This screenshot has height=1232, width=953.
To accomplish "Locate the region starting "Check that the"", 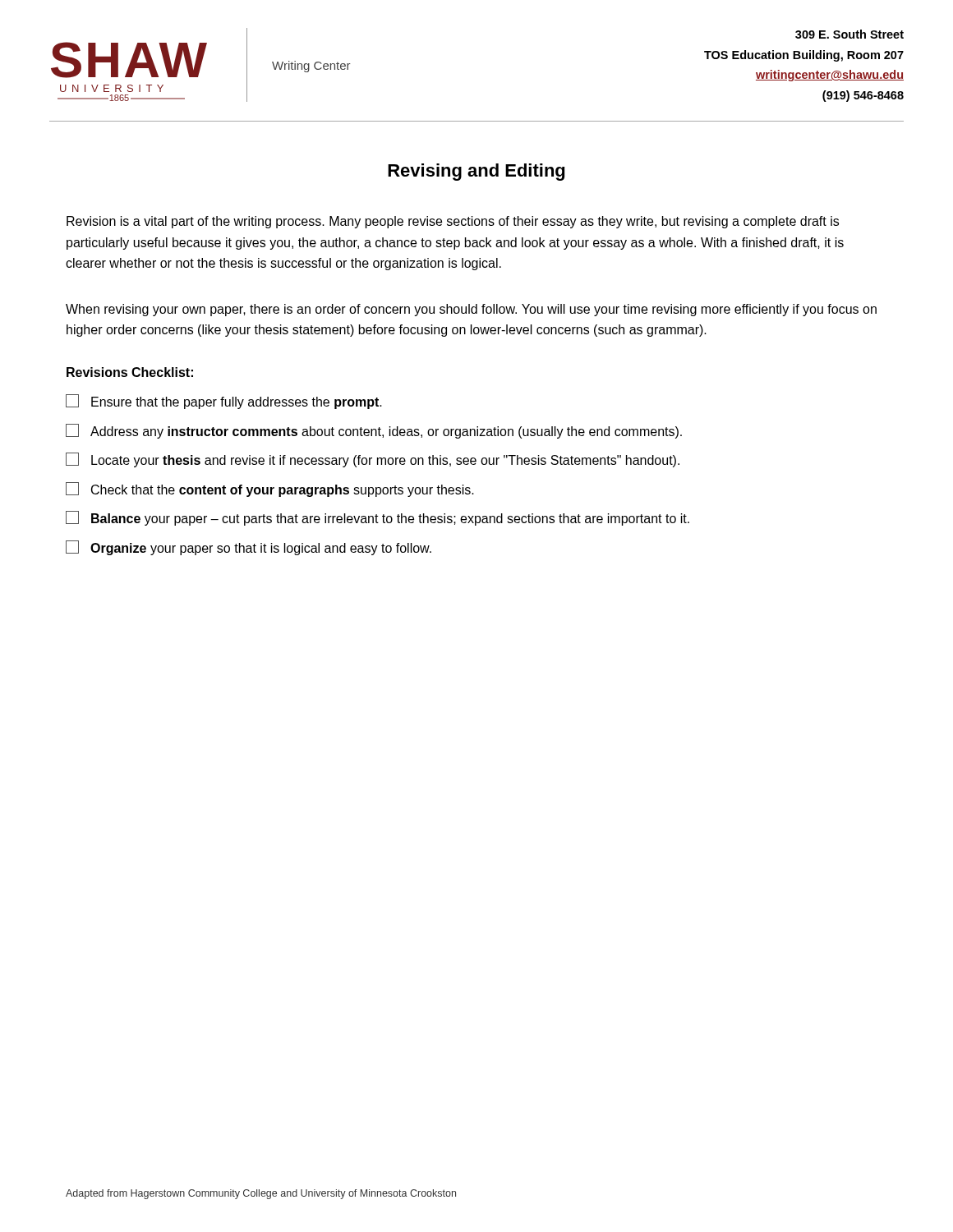I will [476, 490].
